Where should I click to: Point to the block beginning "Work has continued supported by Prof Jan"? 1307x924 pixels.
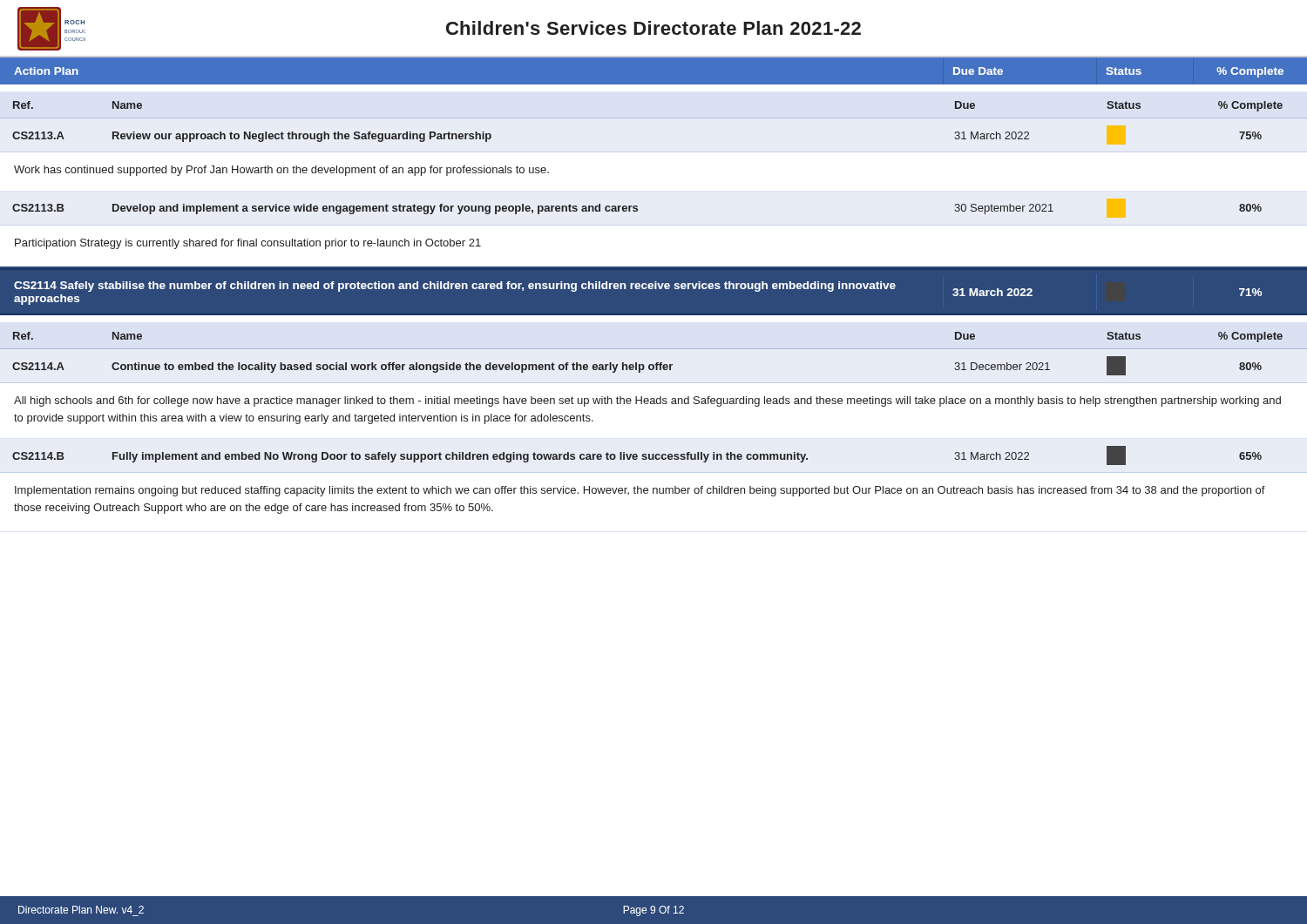282,169
